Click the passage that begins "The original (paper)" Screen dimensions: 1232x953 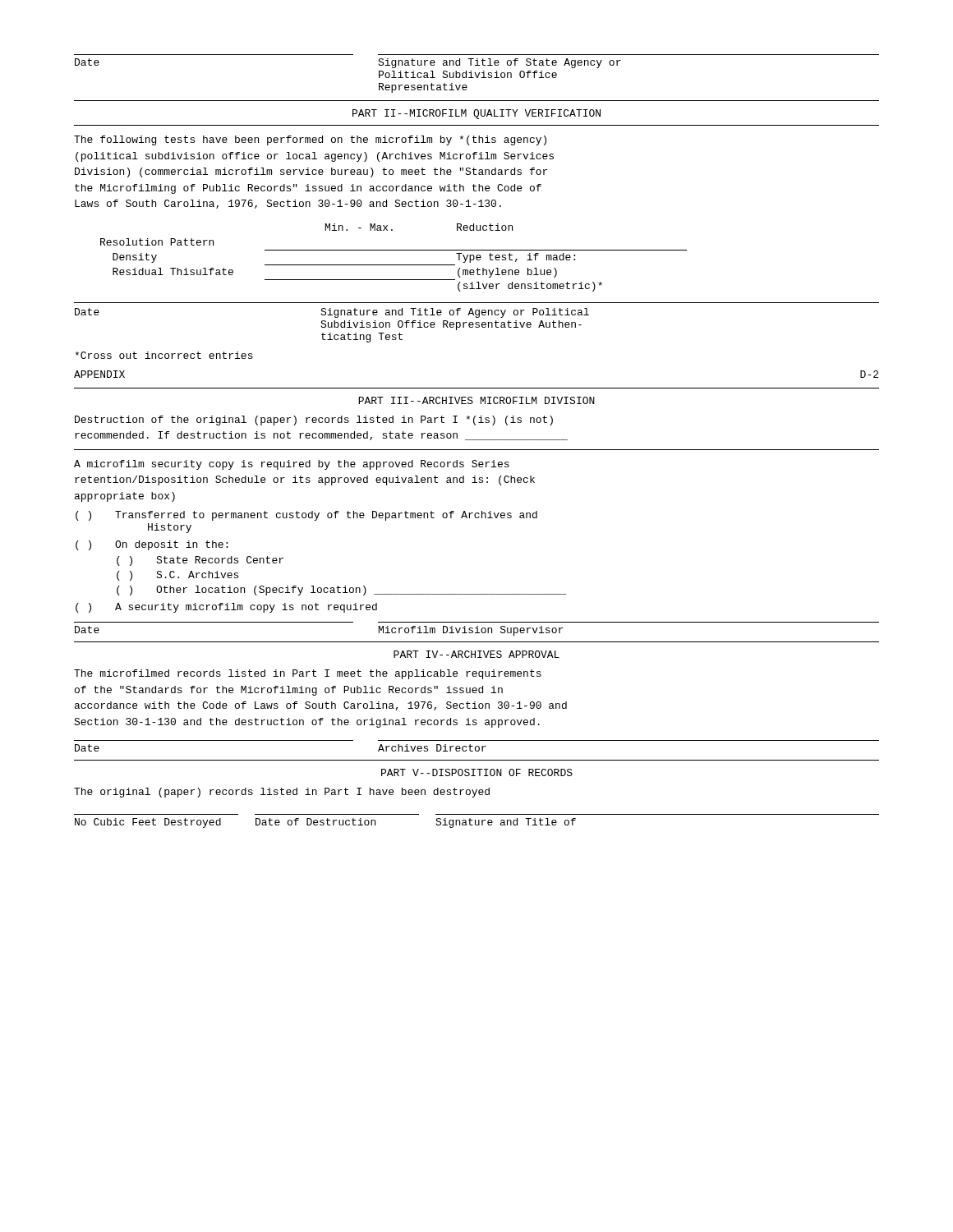[282, 792]
